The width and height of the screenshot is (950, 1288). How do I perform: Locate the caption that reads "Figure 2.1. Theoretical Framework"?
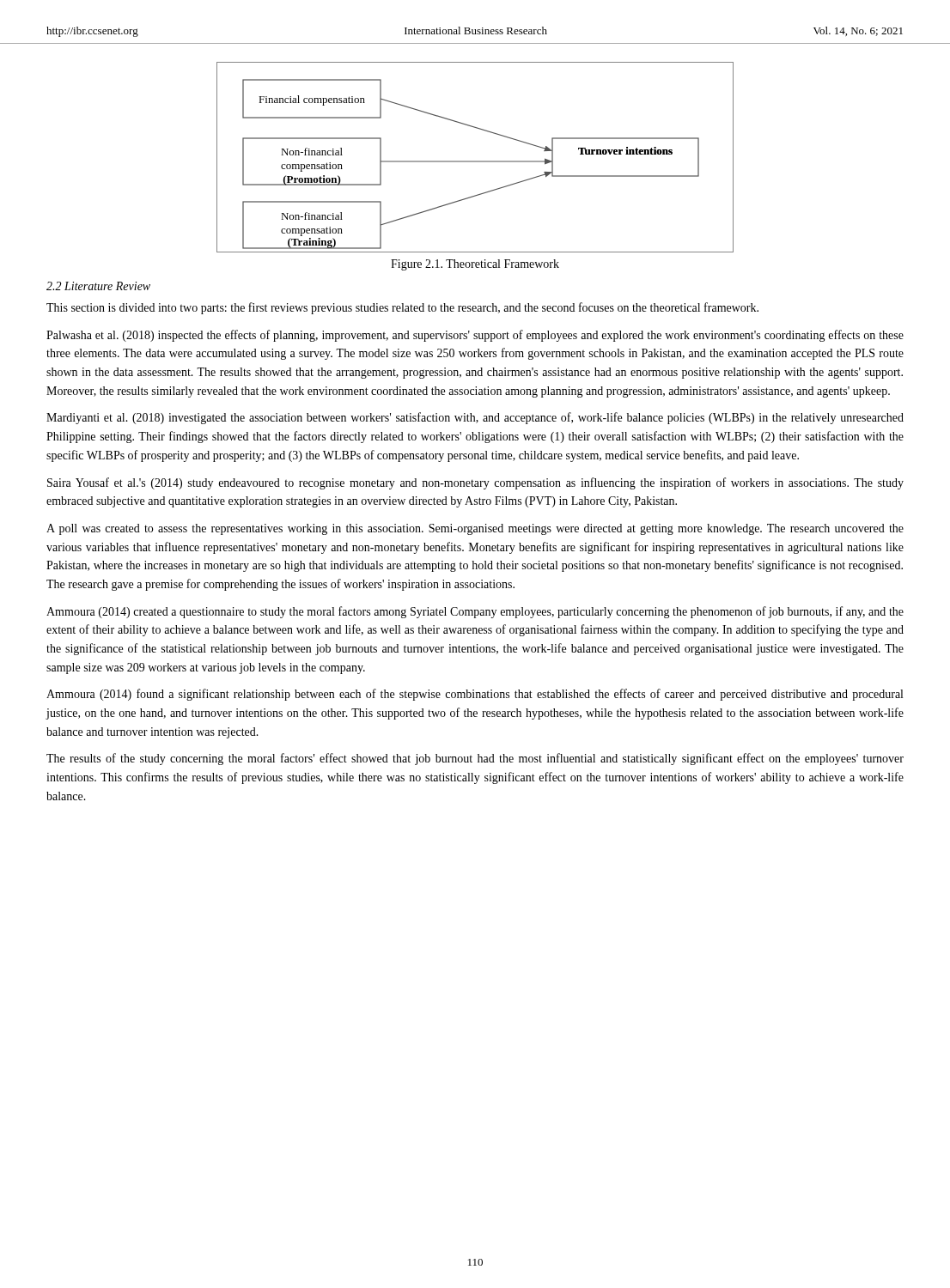coord(475,264)
